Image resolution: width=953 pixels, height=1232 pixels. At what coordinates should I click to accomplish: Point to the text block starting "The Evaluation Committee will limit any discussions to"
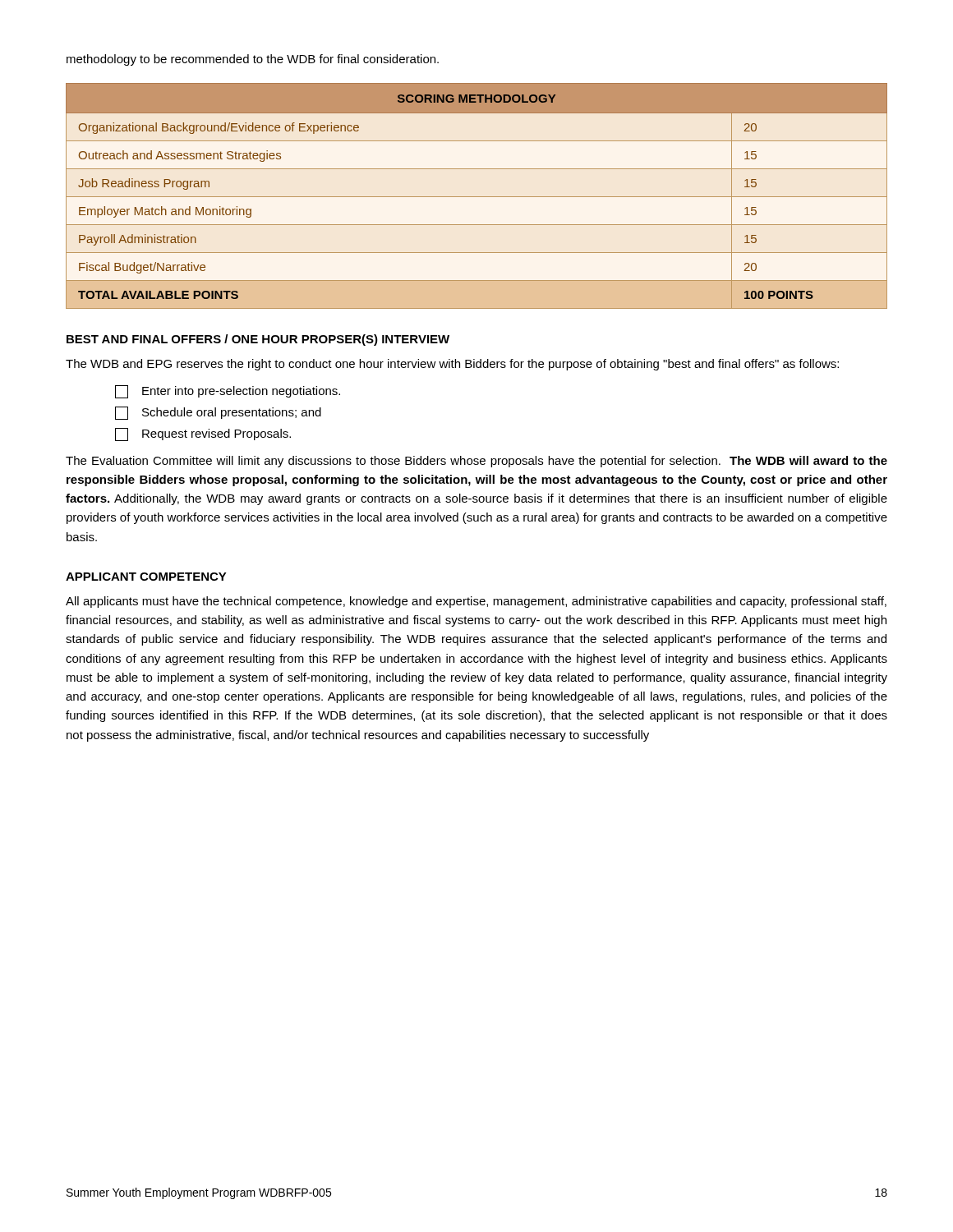point(476,498)
